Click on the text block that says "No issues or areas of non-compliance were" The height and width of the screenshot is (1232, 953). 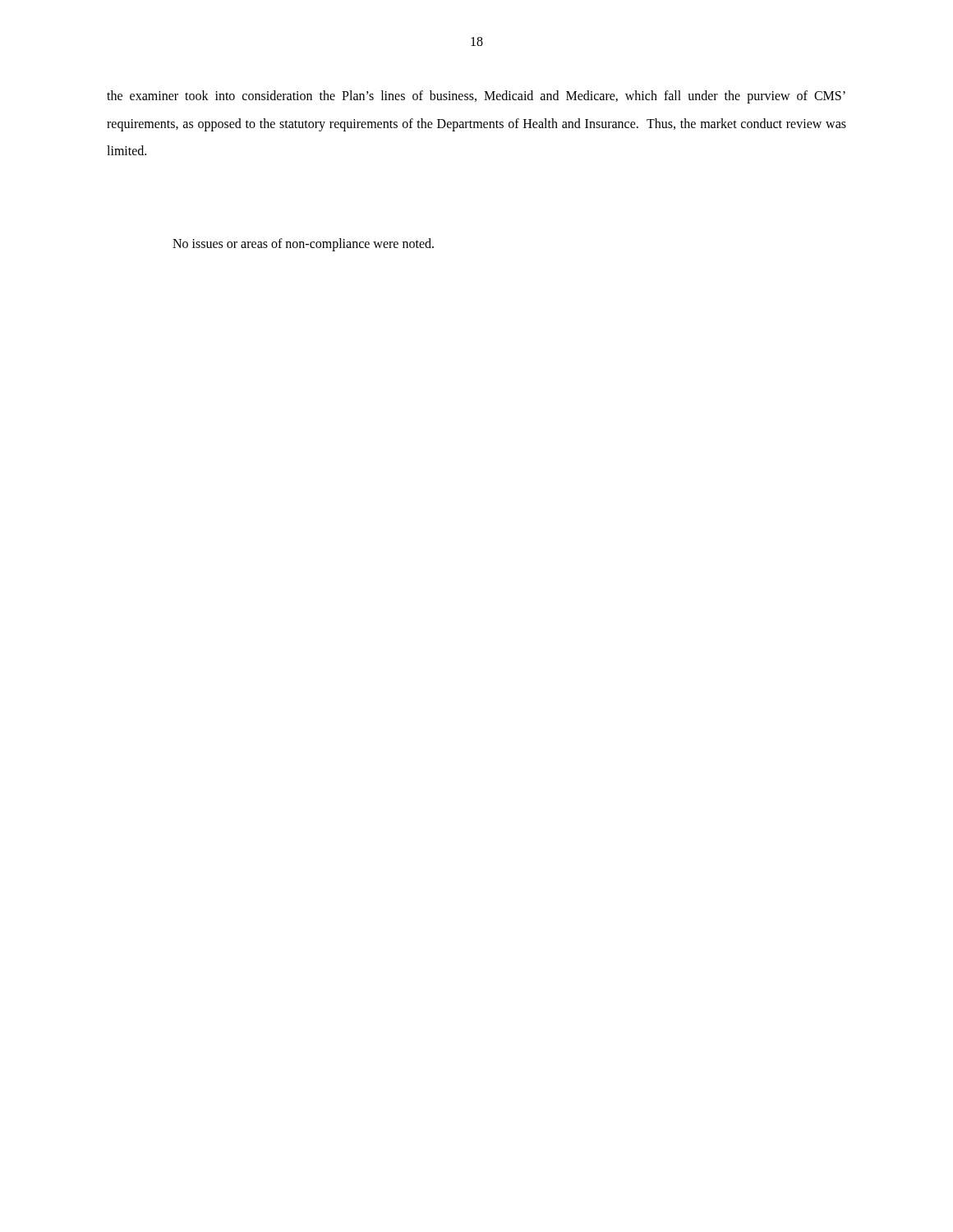click(304, 244)
